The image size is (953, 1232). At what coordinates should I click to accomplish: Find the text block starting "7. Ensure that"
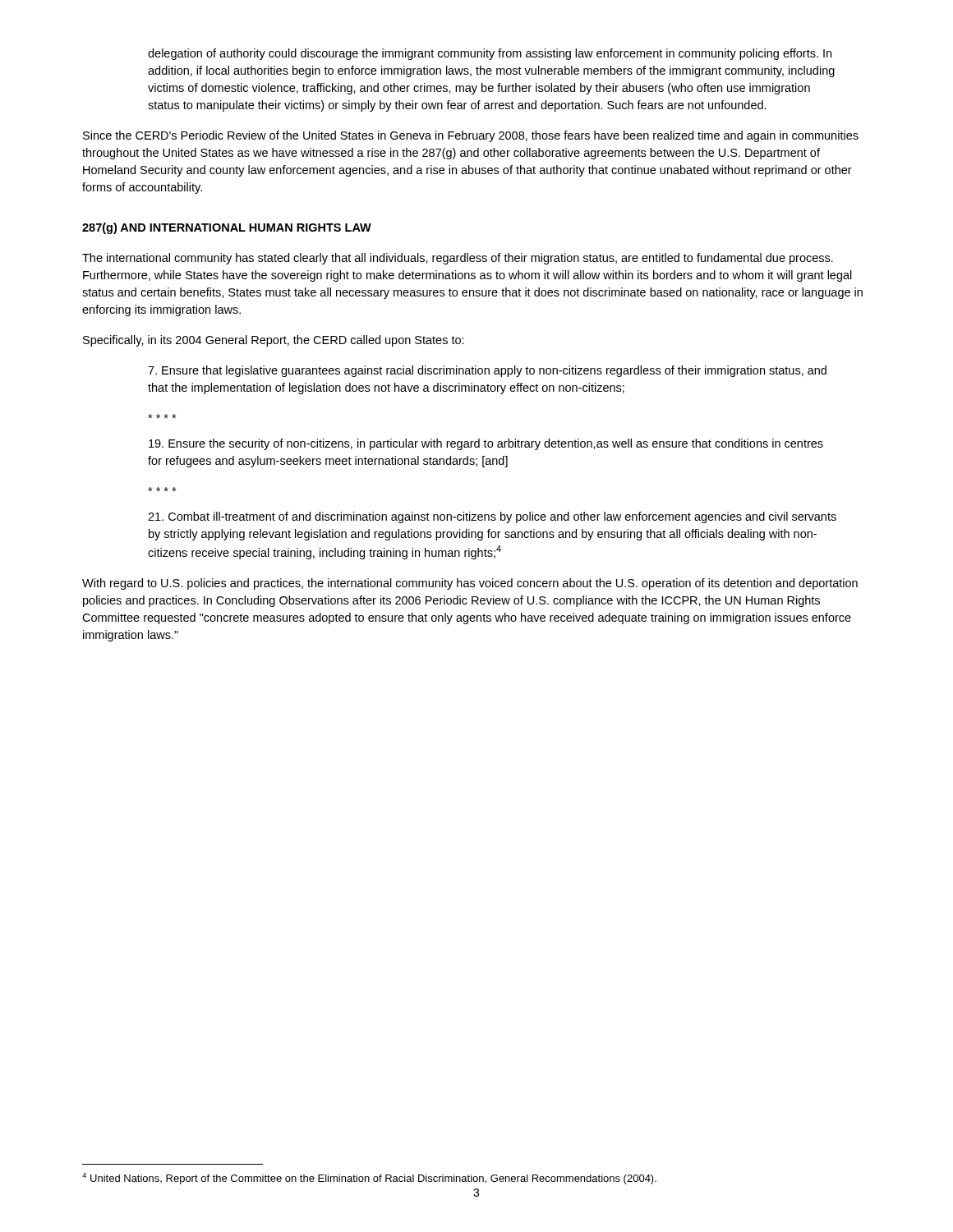(488, 379)
